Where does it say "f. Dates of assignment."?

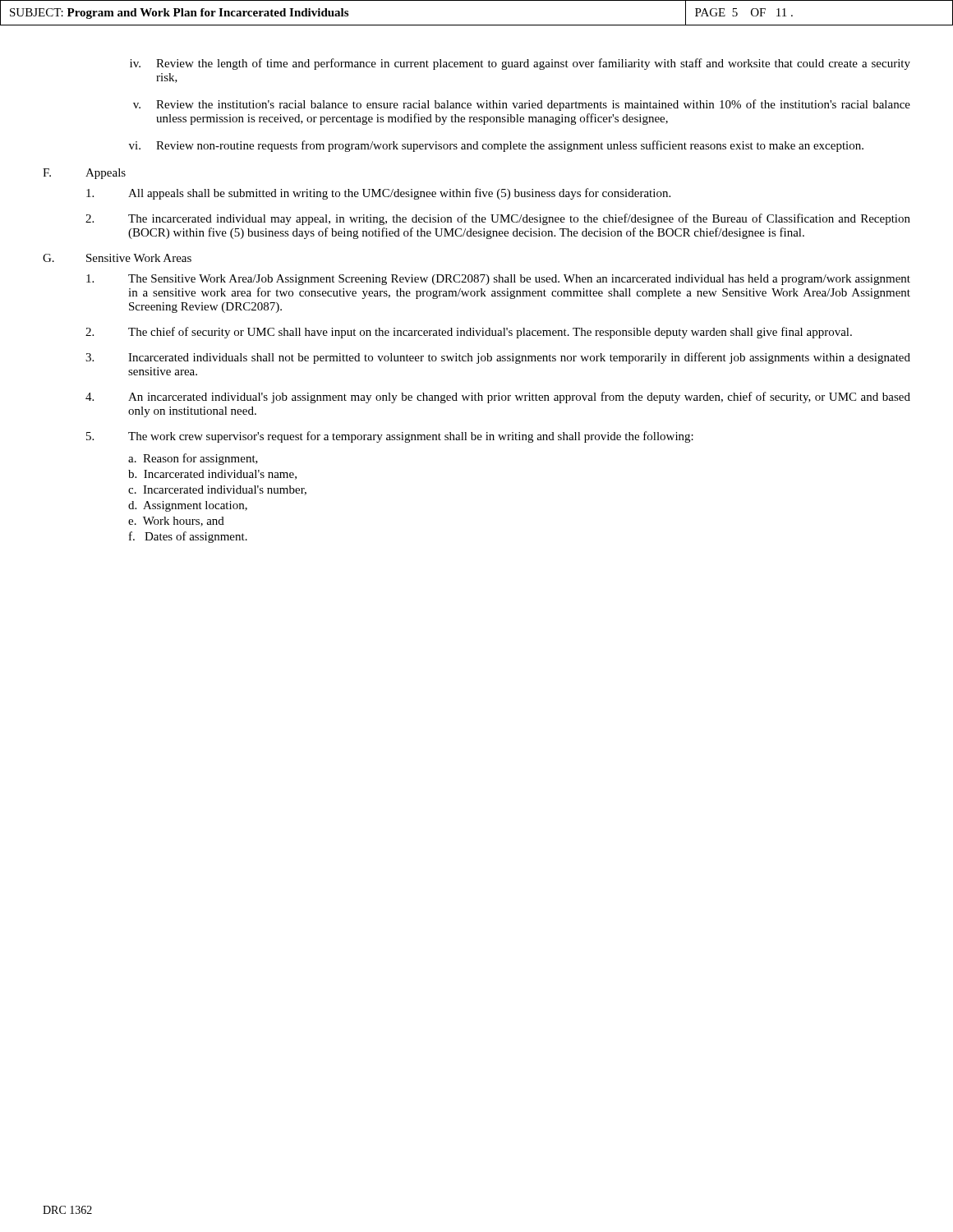pos(188,536)
